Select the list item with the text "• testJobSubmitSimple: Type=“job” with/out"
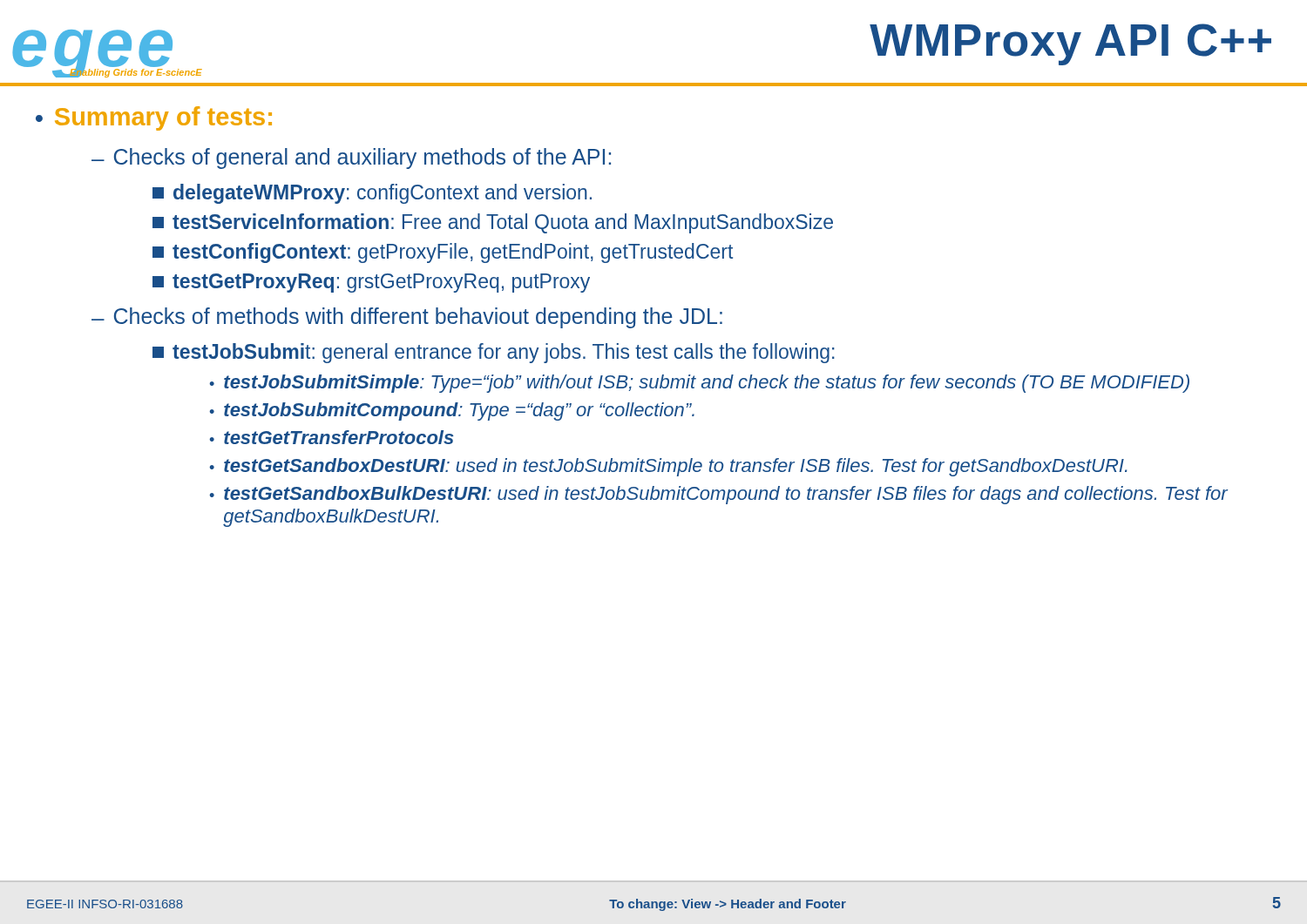 [700, 382]
